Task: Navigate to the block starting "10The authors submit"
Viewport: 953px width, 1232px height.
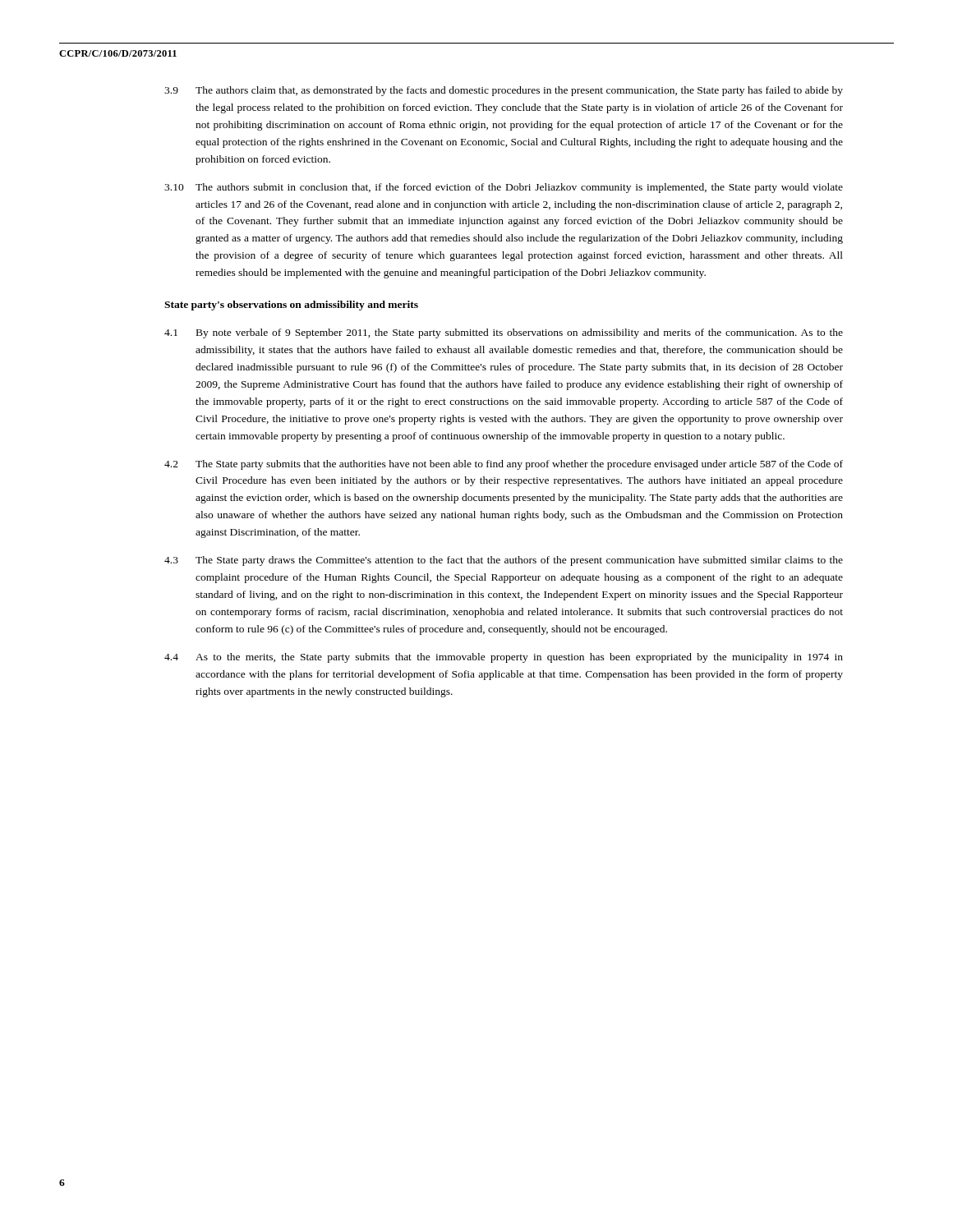Action: (504, 230)
